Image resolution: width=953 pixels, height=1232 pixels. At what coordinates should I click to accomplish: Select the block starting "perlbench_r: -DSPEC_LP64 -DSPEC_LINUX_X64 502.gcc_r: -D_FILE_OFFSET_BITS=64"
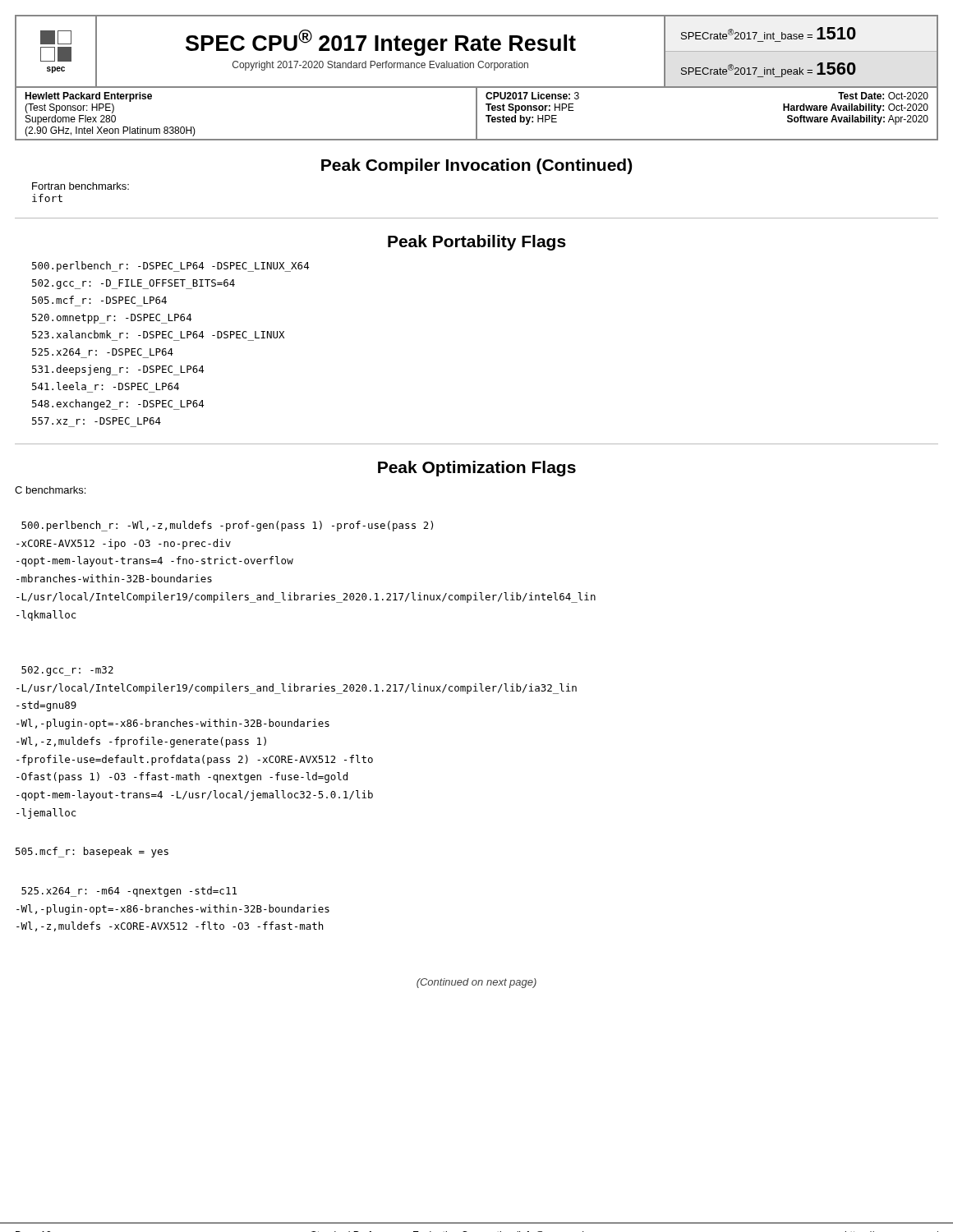[x=170, y=343]
